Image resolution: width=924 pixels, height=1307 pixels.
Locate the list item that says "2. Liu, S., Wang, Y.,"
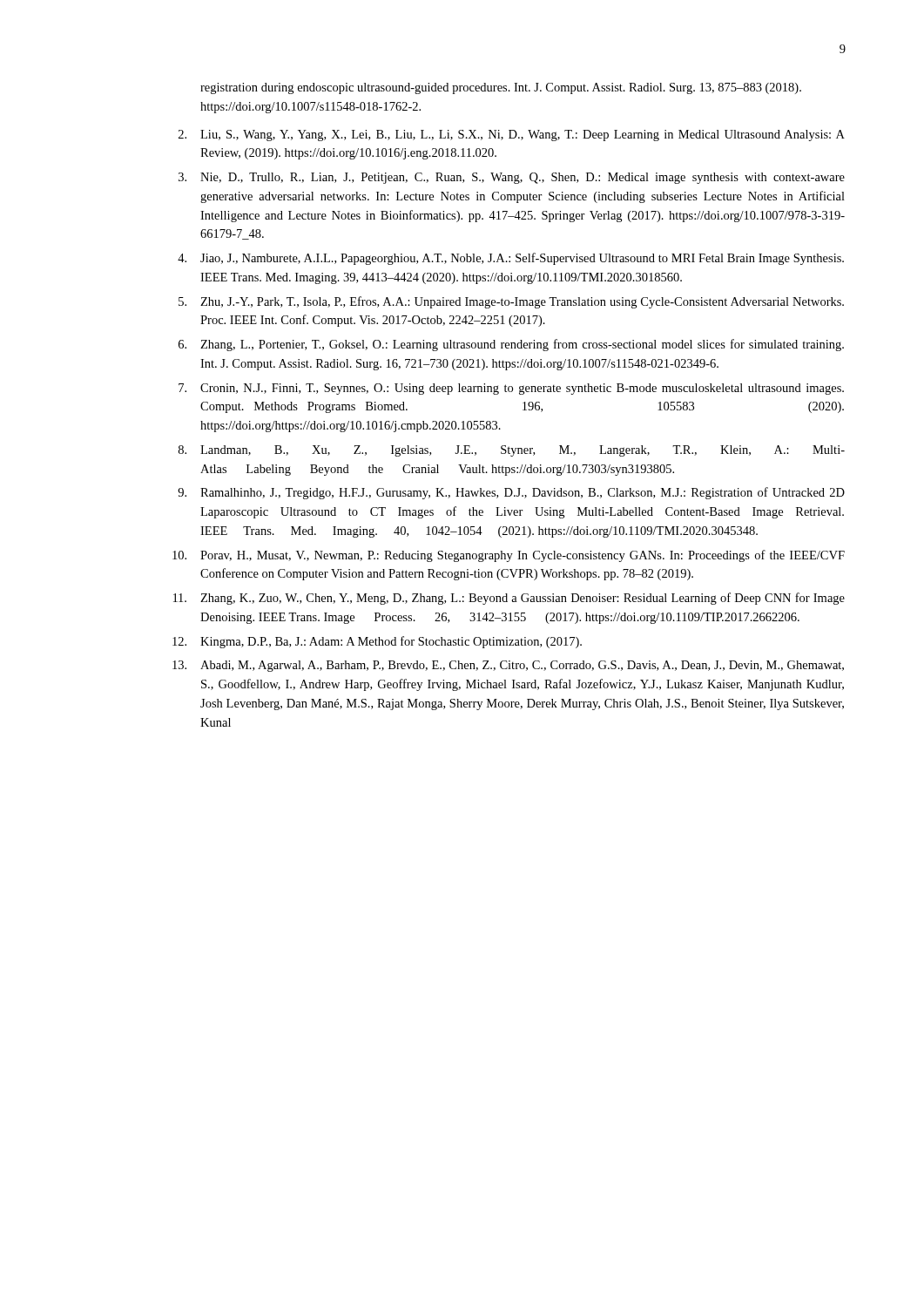(496, 144)
